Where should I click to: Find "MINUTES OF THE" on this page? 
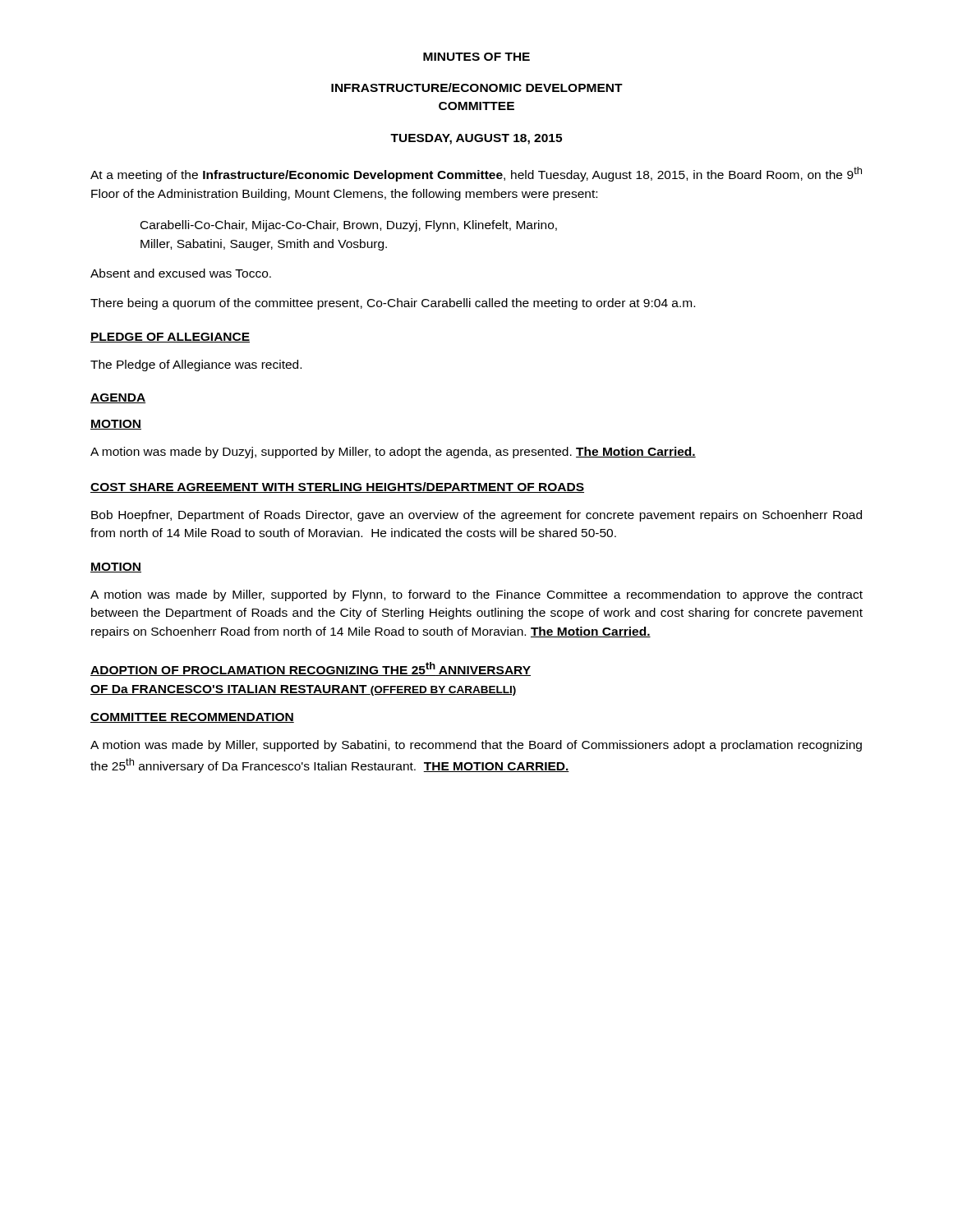pos(476,56)
